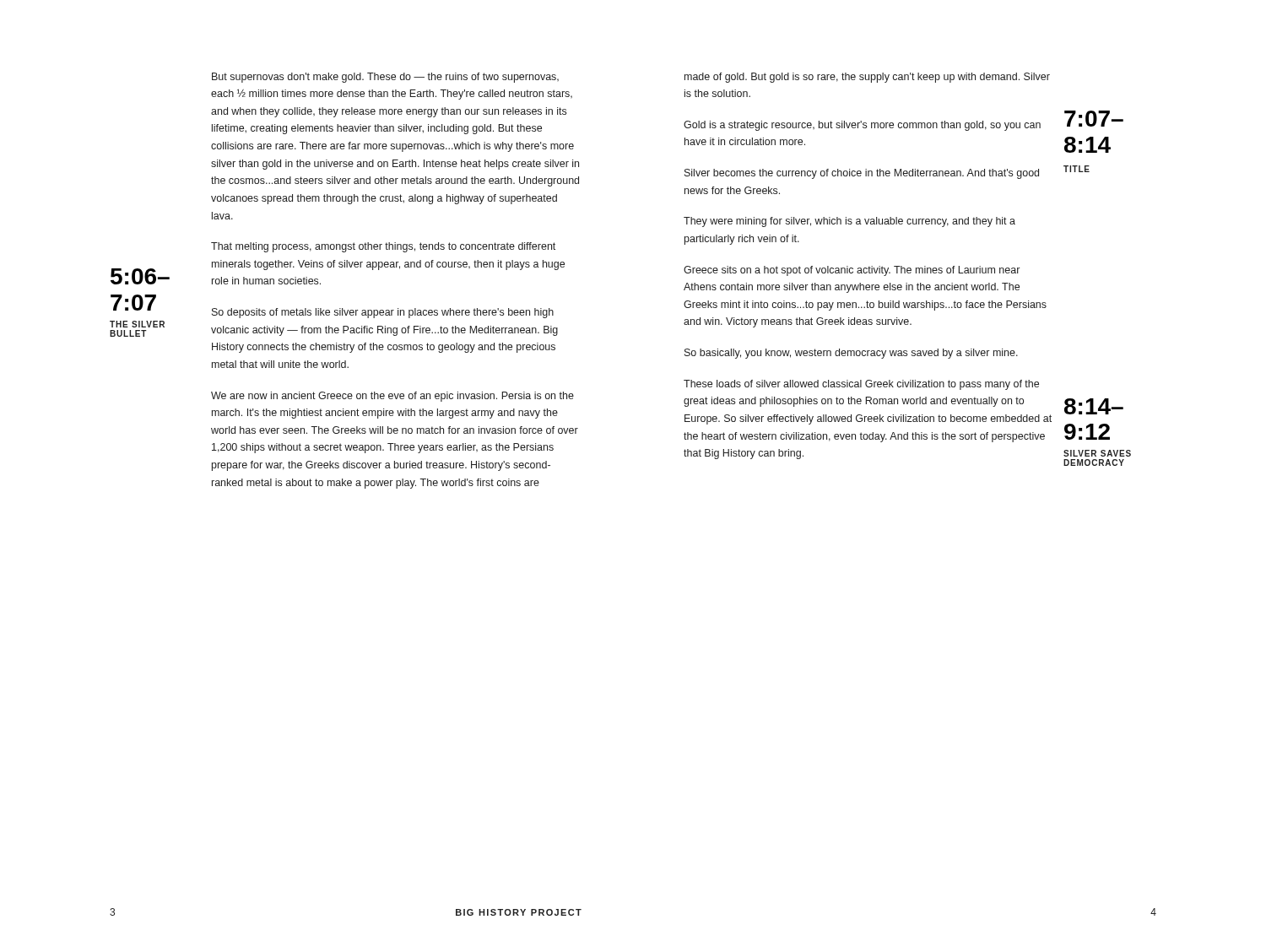Click on the text block starting "SILVER SAVES DEMOCRACY"

1098,458
